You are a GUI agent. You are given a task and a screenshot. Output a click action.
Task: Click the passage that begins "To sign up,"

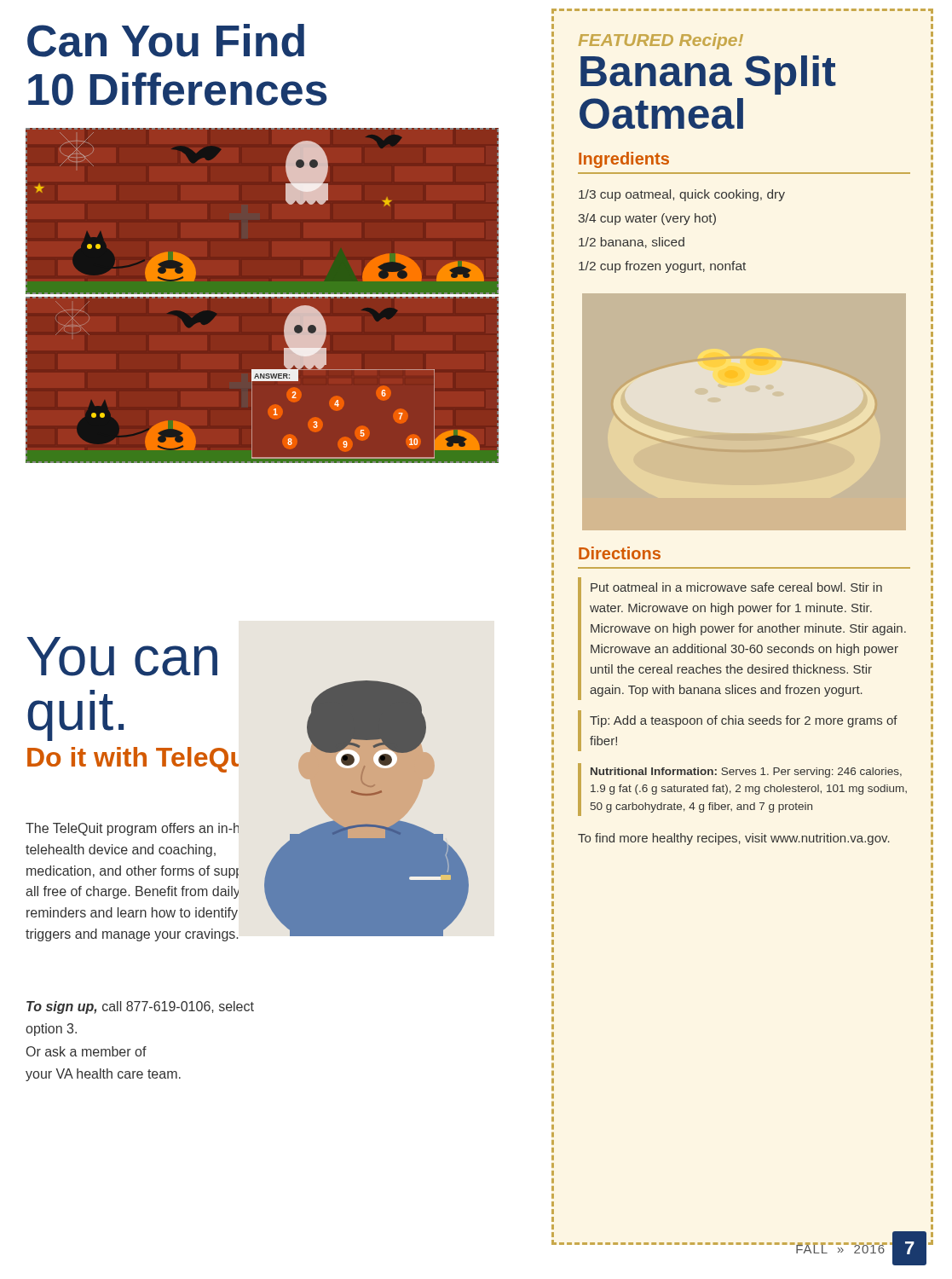[x=140, y=1040]
